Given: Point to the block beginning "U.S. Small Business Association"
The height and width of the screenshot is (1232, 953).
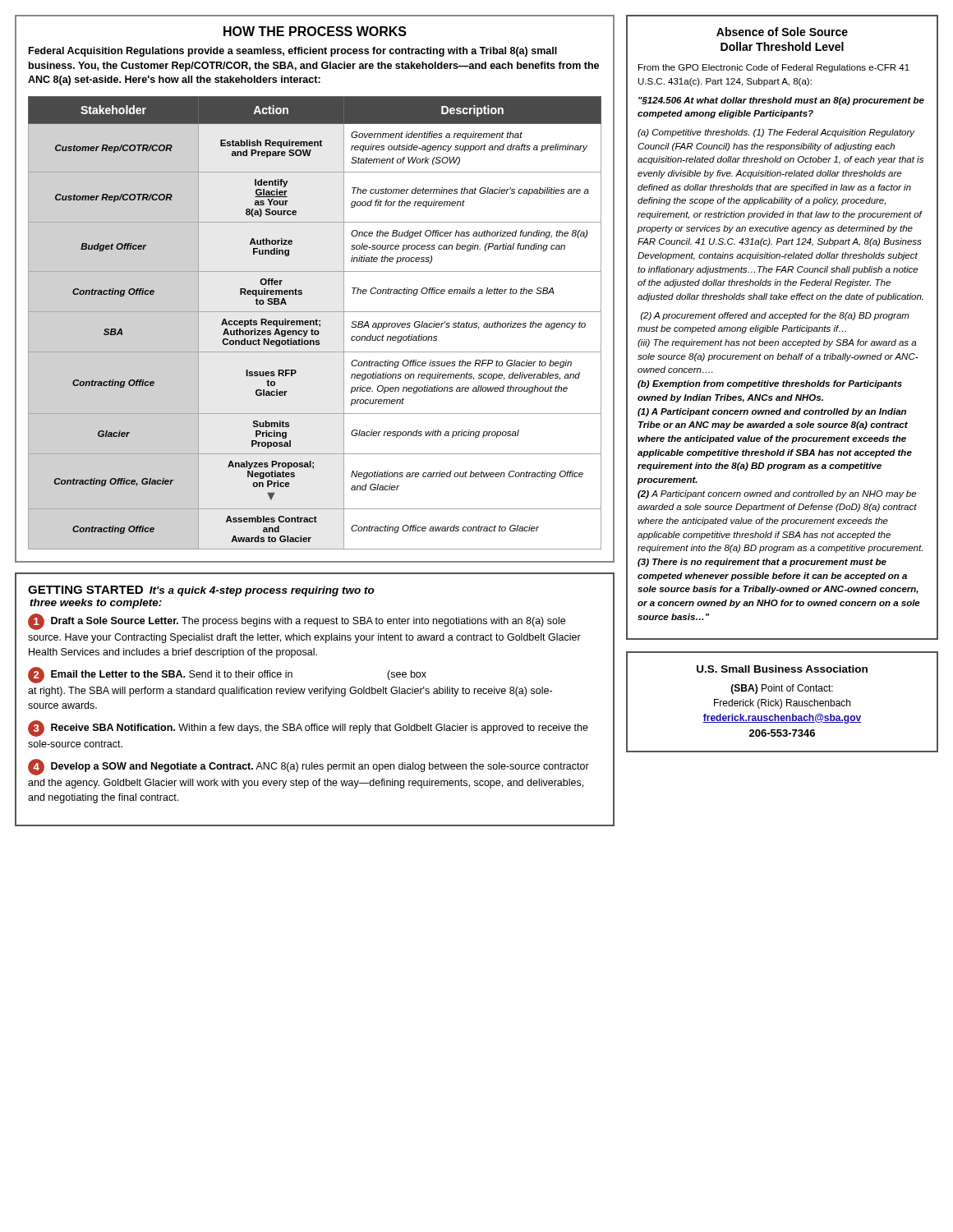Looking at the screenshot, I should 782,701.
